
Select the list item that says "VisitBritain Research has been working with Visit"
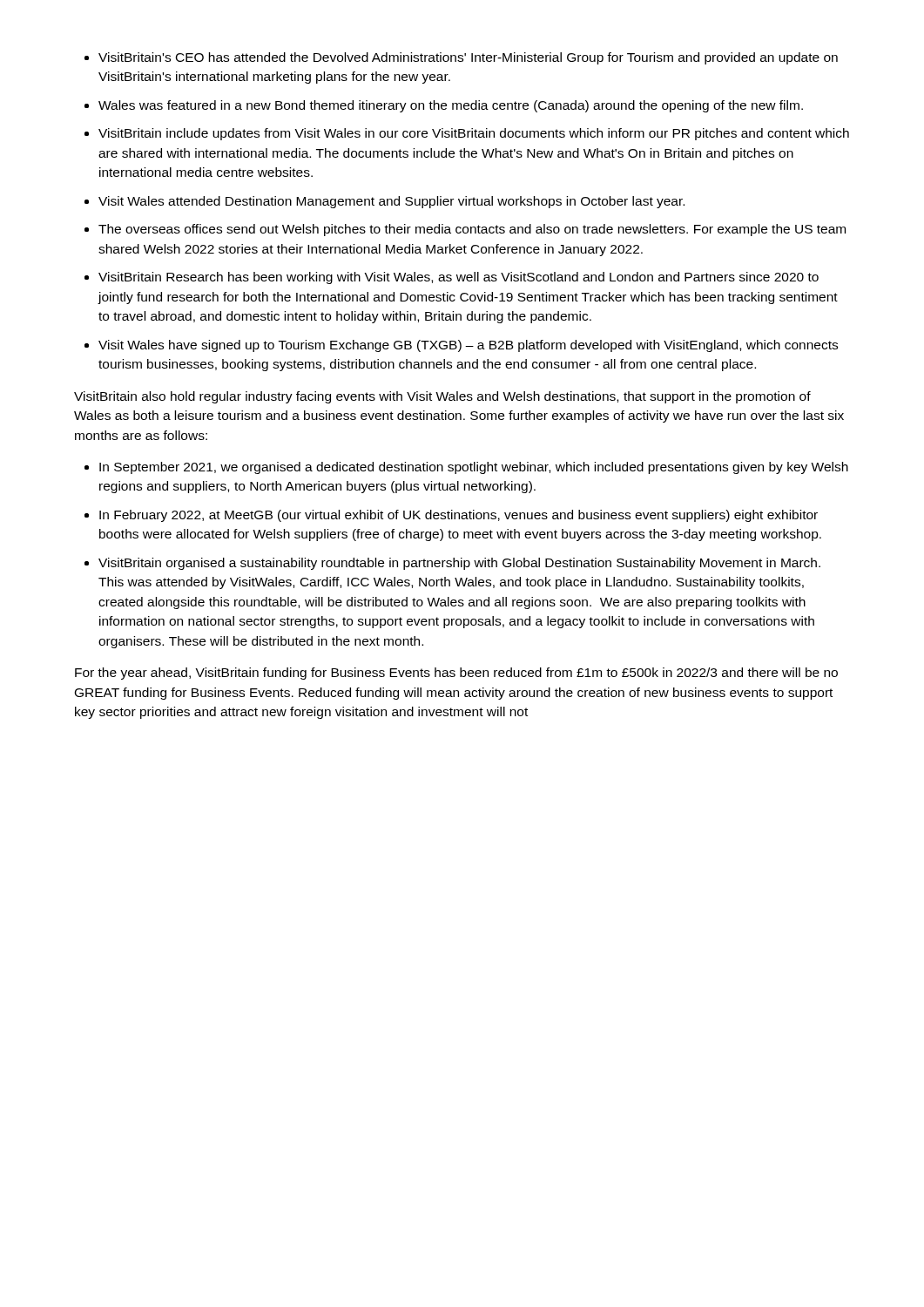pos(474,297)
